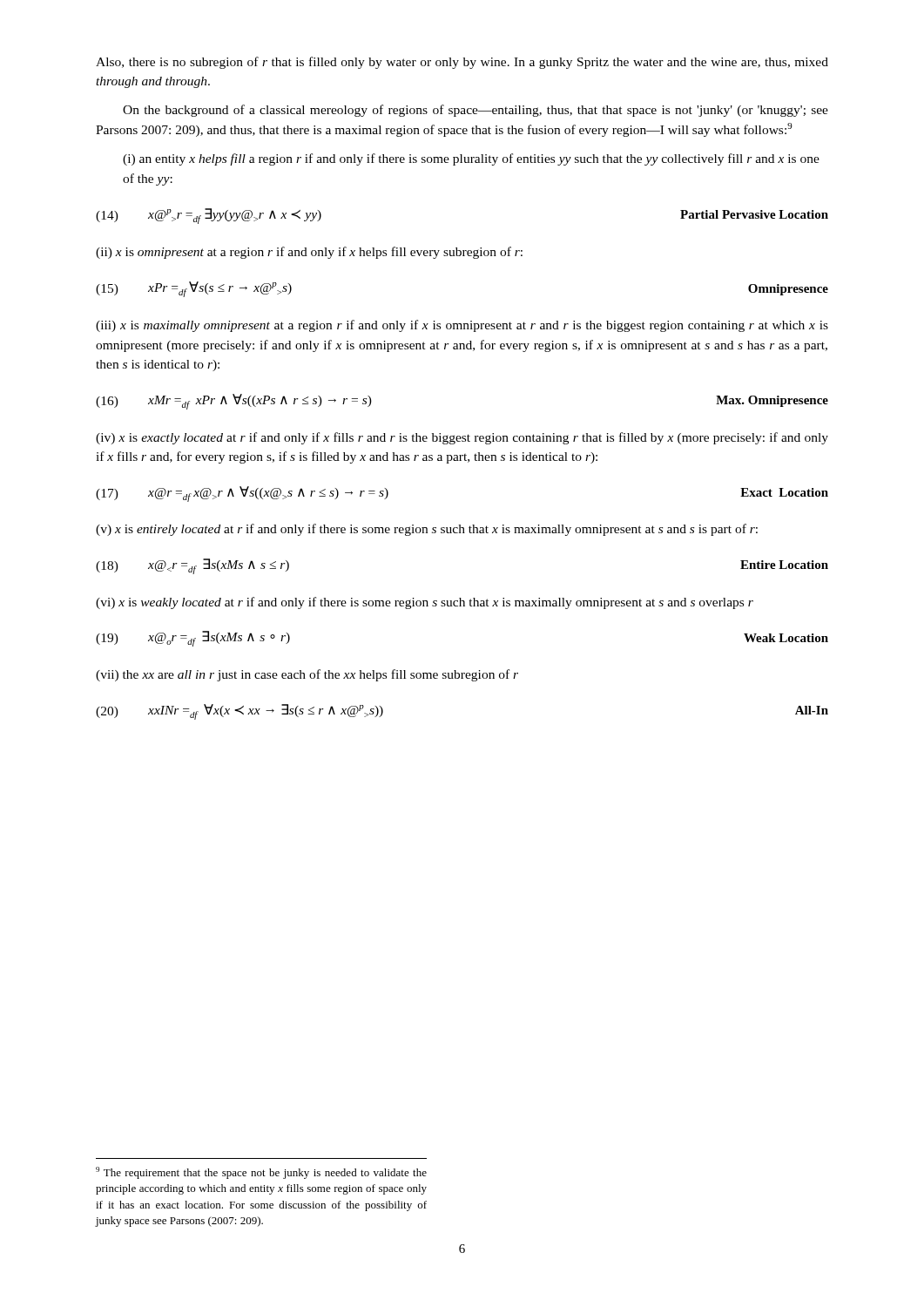Find the formula that reads "(19) x@or =df ∃s(xMs"
Screen dimensions: 1307x924
click(x=229, y=637)
